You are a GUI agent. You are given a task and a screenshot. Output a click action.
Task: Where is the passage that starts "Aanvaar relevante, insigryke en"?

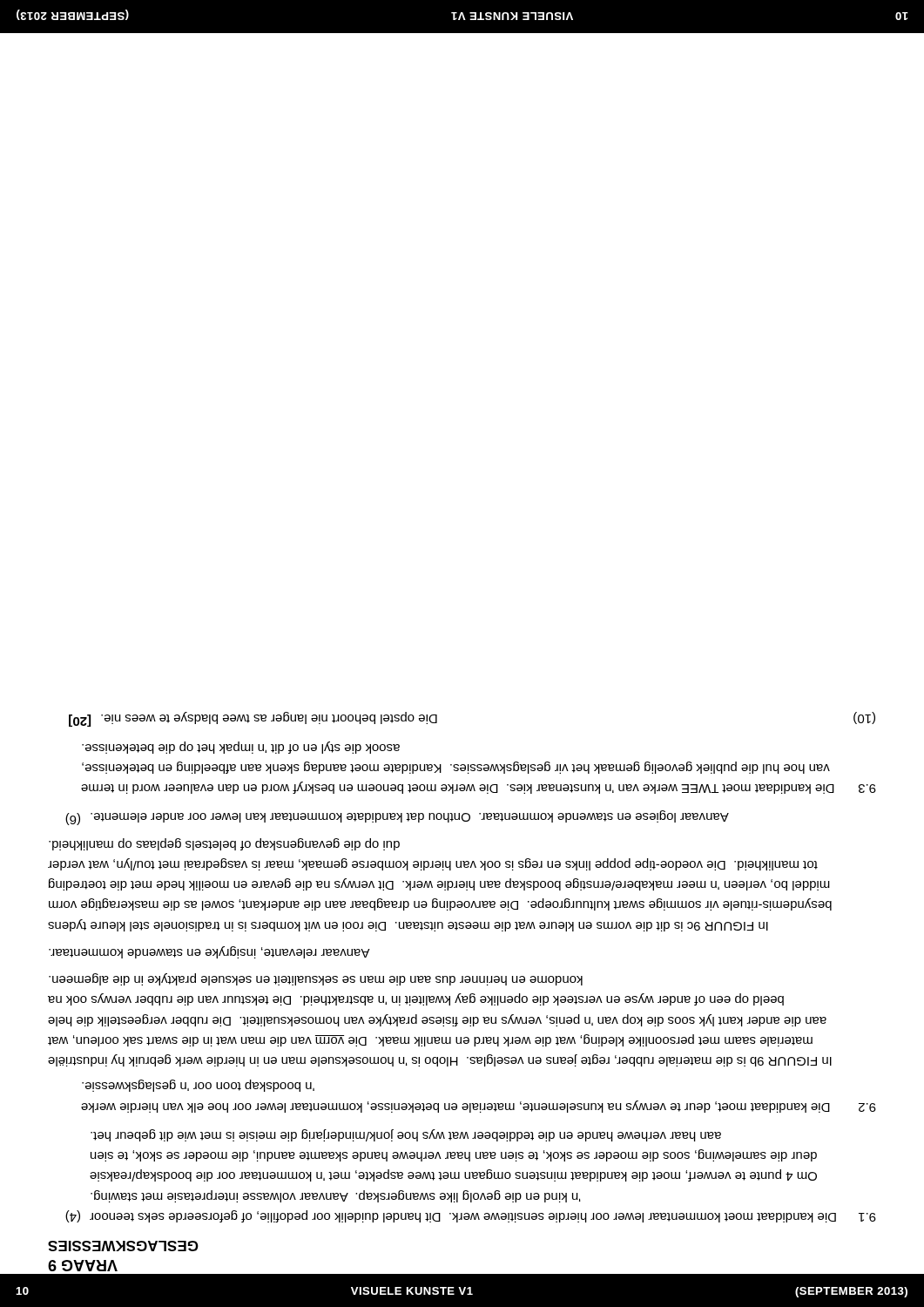[x=209, y=954]
